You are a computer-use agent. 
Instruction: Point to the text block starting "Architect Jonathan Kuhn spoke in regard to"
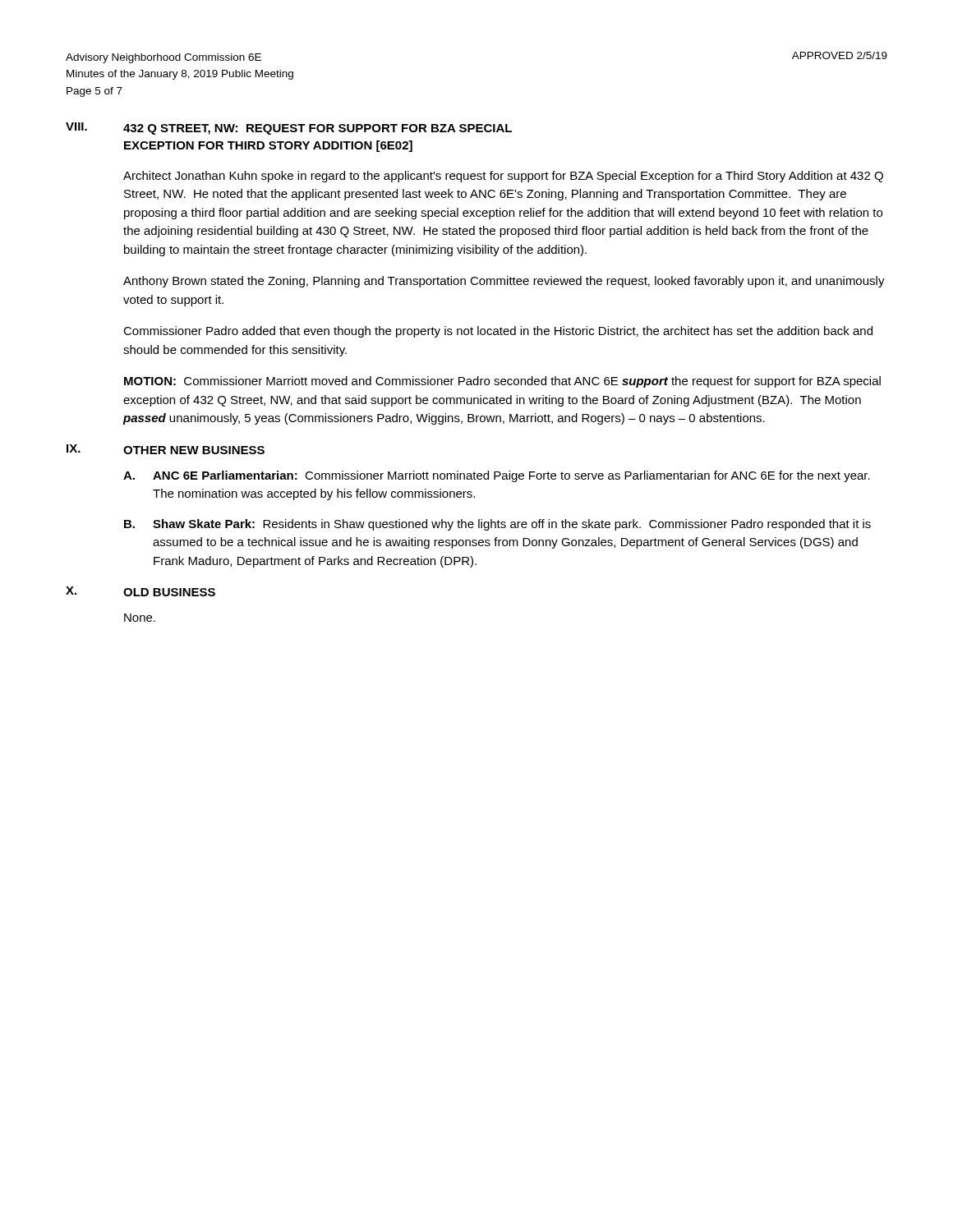[x=503, y=212]
